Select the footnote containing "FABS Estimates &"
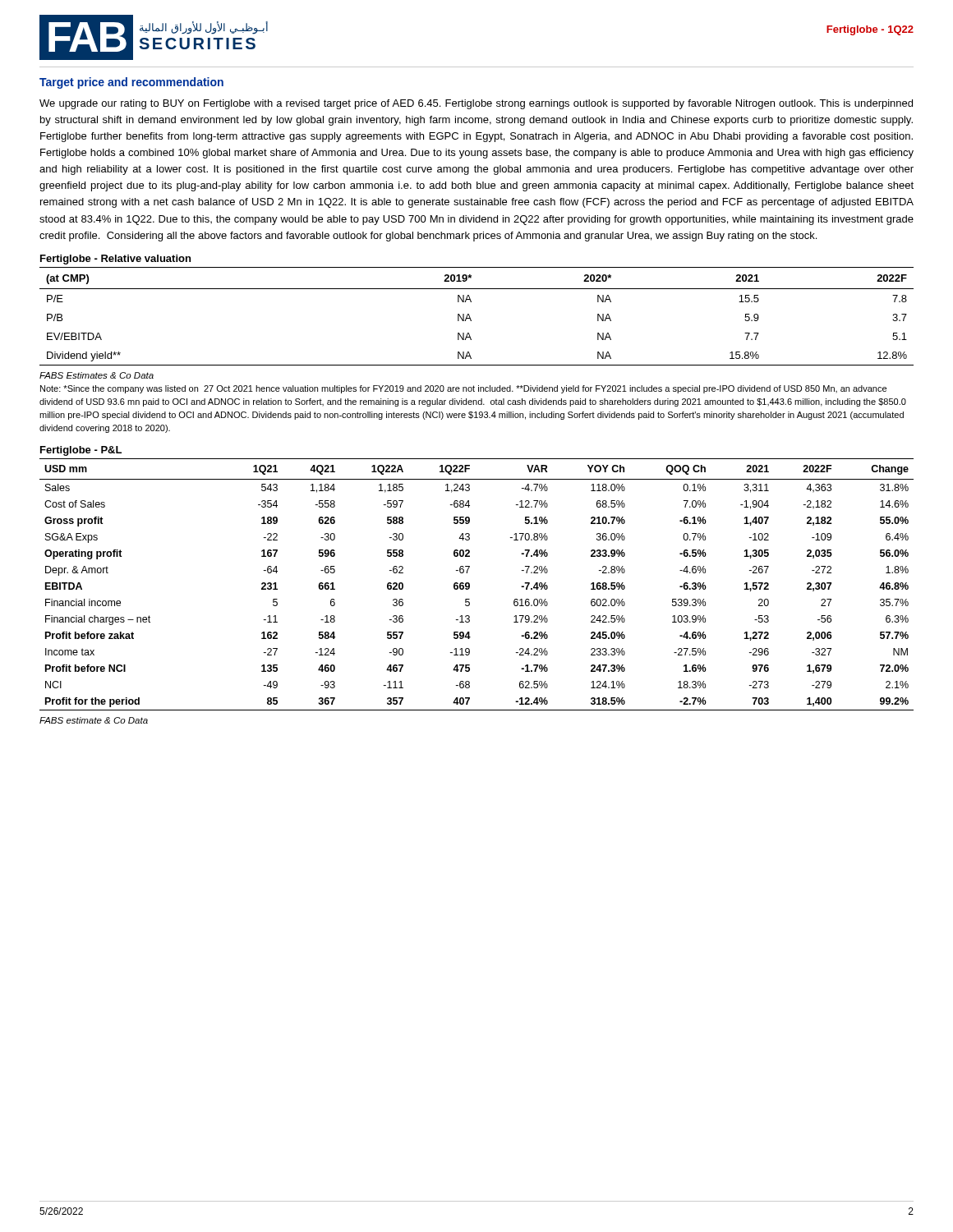The image size is (953, 1232). 97,375
